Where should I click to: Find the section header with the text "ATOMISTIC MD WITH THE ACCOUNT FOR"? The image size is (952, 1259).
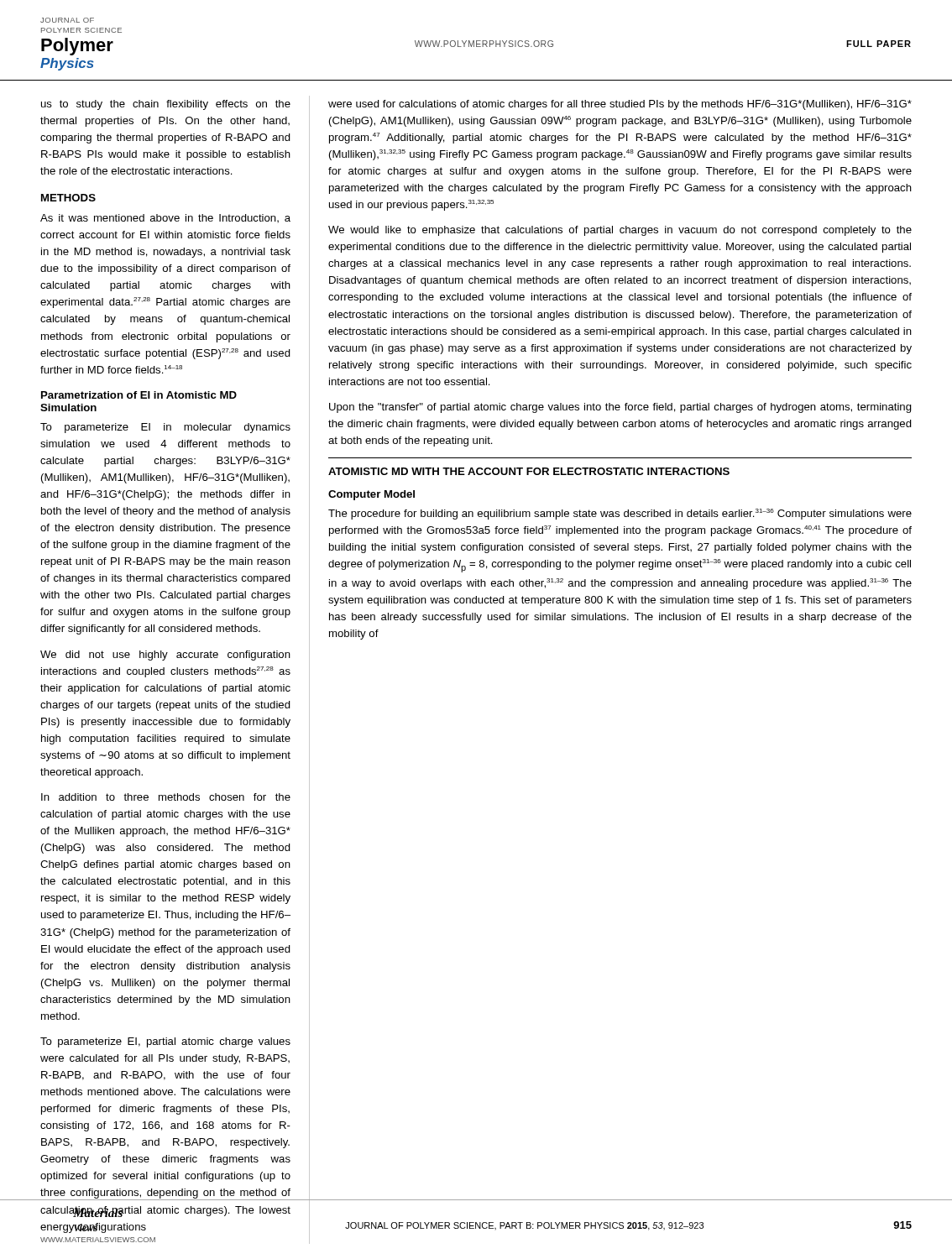pyautogui.click(x=529, y=471)
